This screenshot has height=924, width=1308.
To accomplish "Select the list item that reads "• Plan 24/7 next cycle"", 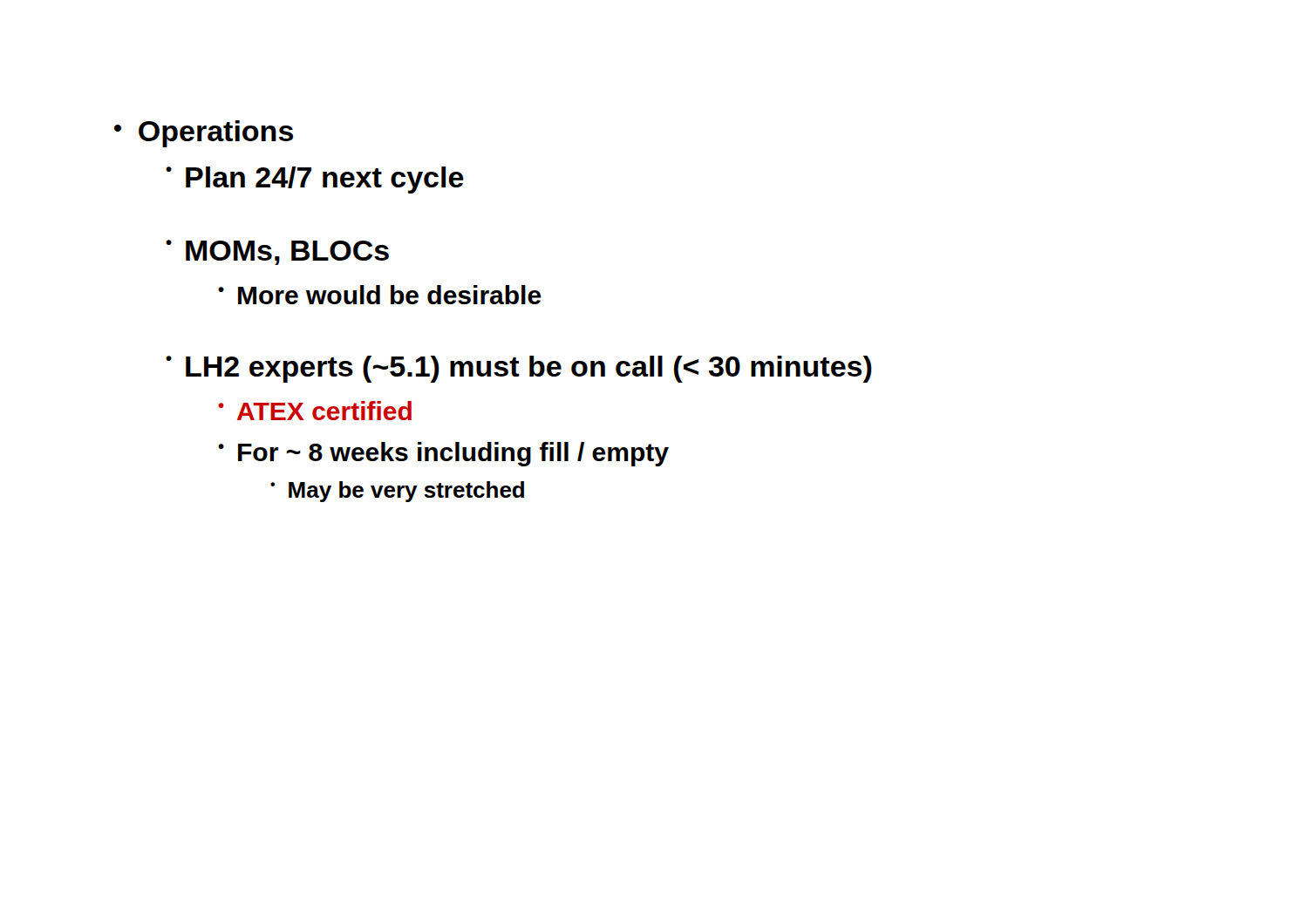I will tap(315, 177).
